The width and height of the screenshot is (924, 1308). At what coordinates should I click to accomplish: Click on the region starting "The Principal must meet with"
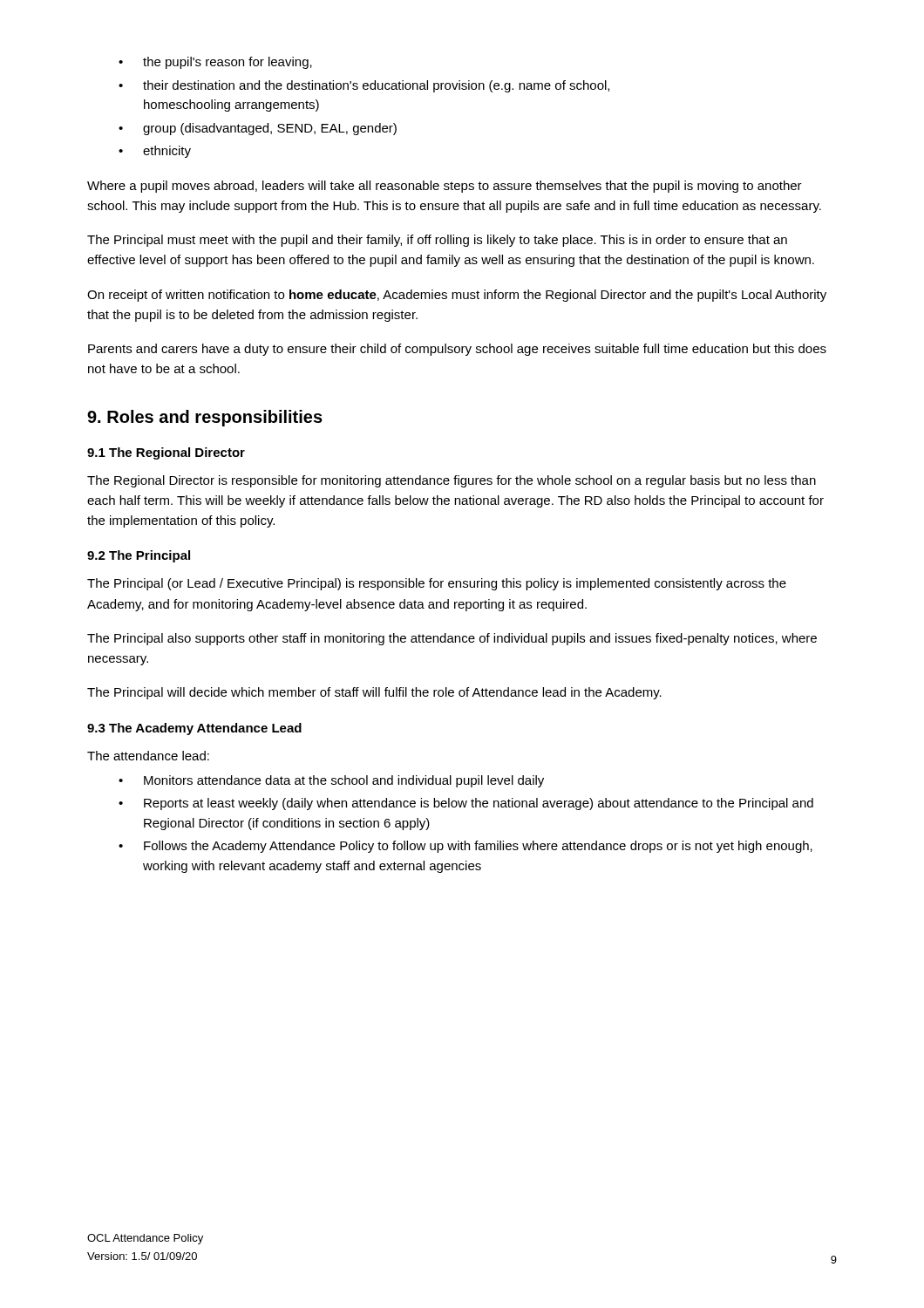tap(462, 250)
